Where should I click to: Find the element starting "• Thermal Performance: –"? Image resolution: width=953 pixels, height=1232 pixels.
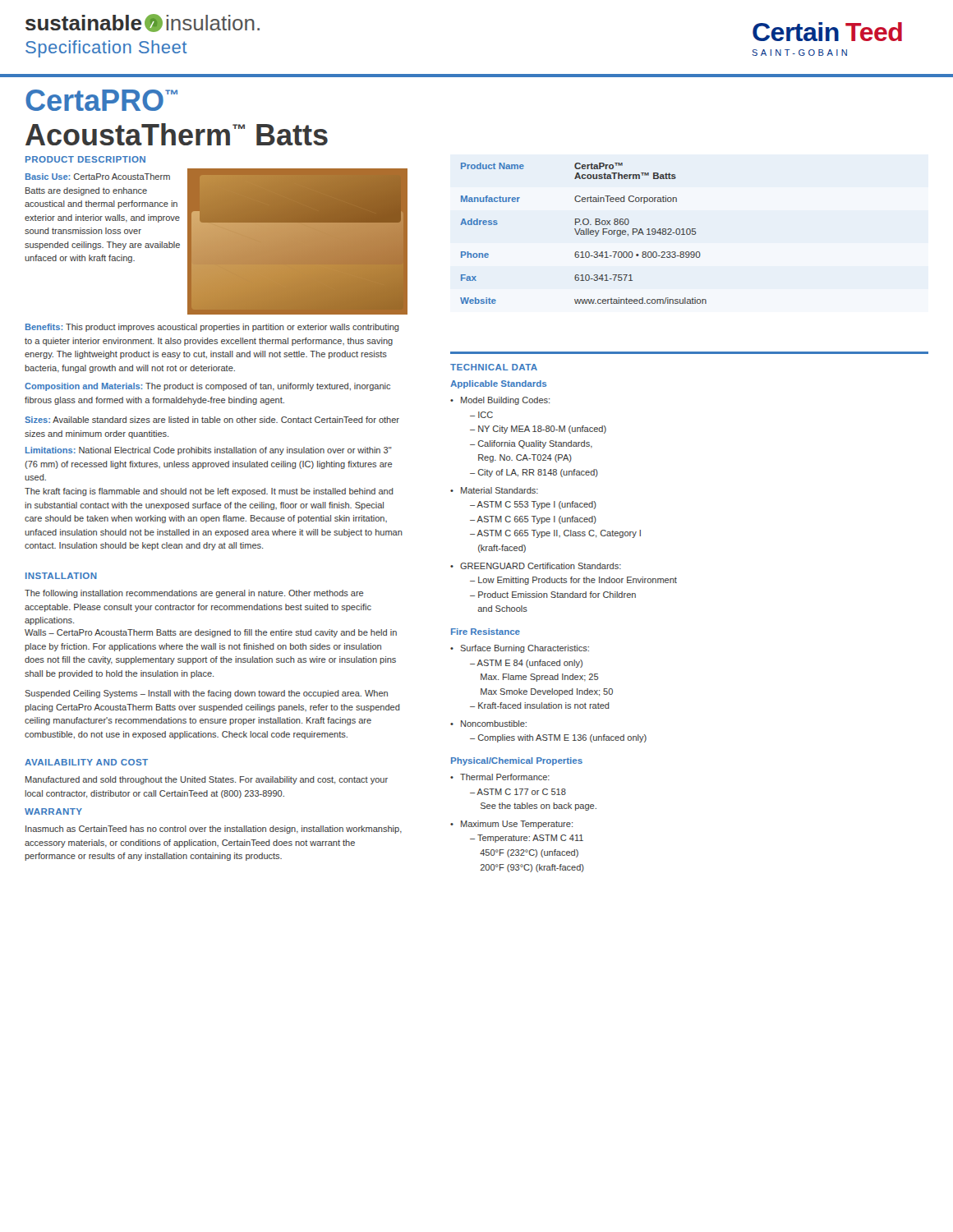(x=500, y=777)
